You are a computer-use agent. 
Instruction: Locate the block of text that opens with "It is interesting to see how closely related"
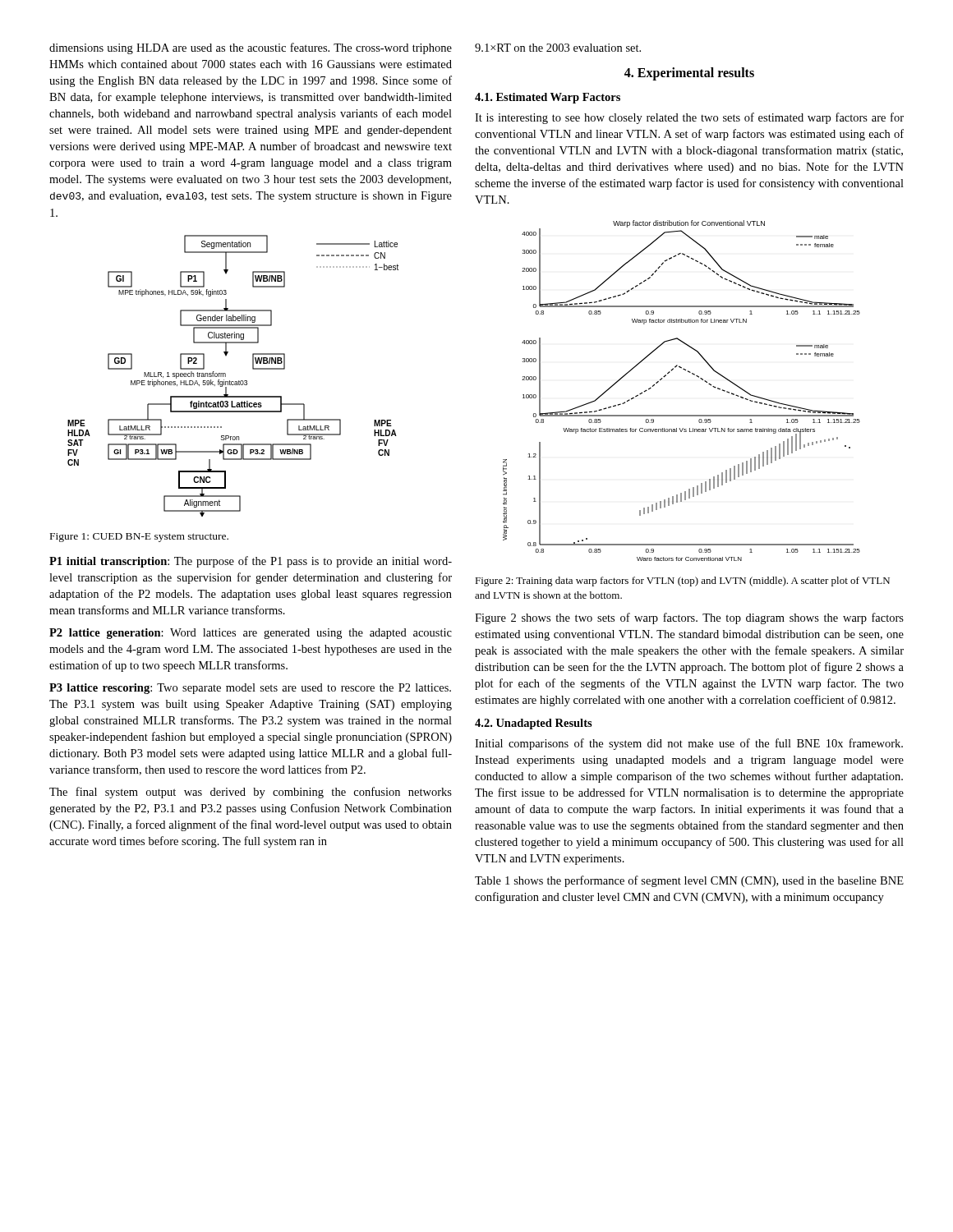coord(689,159)
